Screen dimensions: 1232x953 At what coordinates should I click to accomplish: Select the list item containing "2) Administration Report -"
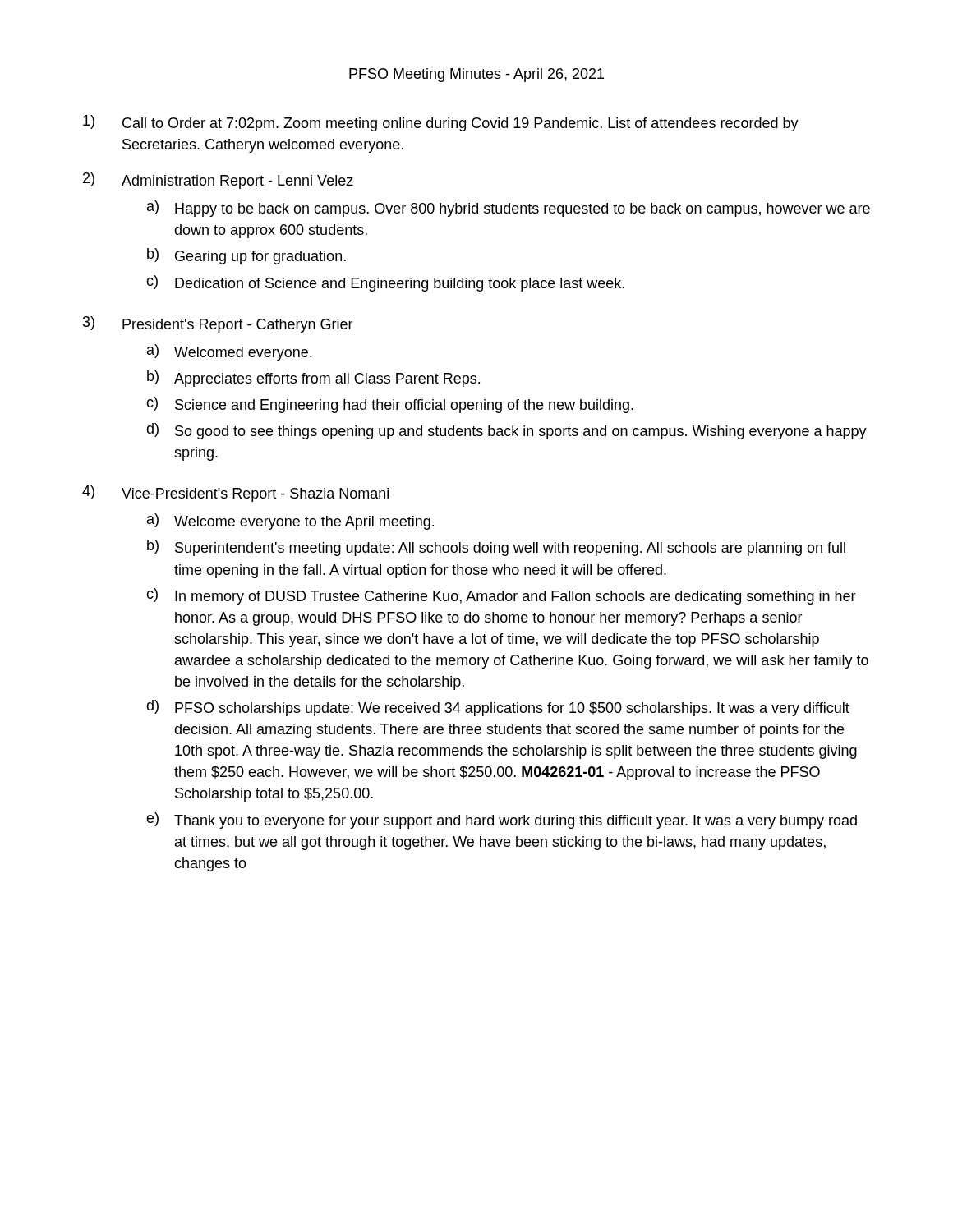click(218, 181)
